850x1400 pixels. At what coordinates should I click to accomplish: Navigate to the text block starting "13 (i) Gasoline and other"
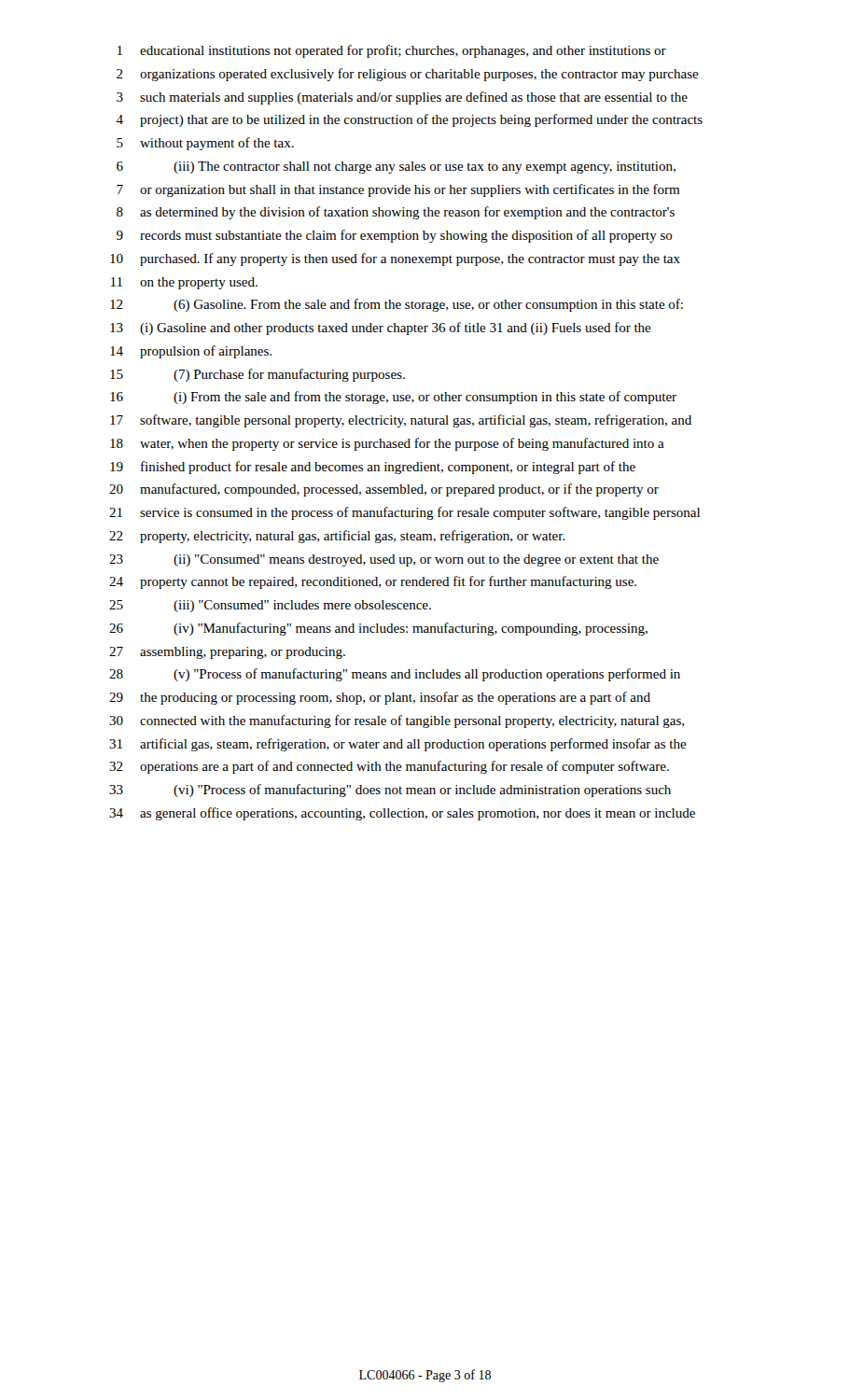pos(440,328)
